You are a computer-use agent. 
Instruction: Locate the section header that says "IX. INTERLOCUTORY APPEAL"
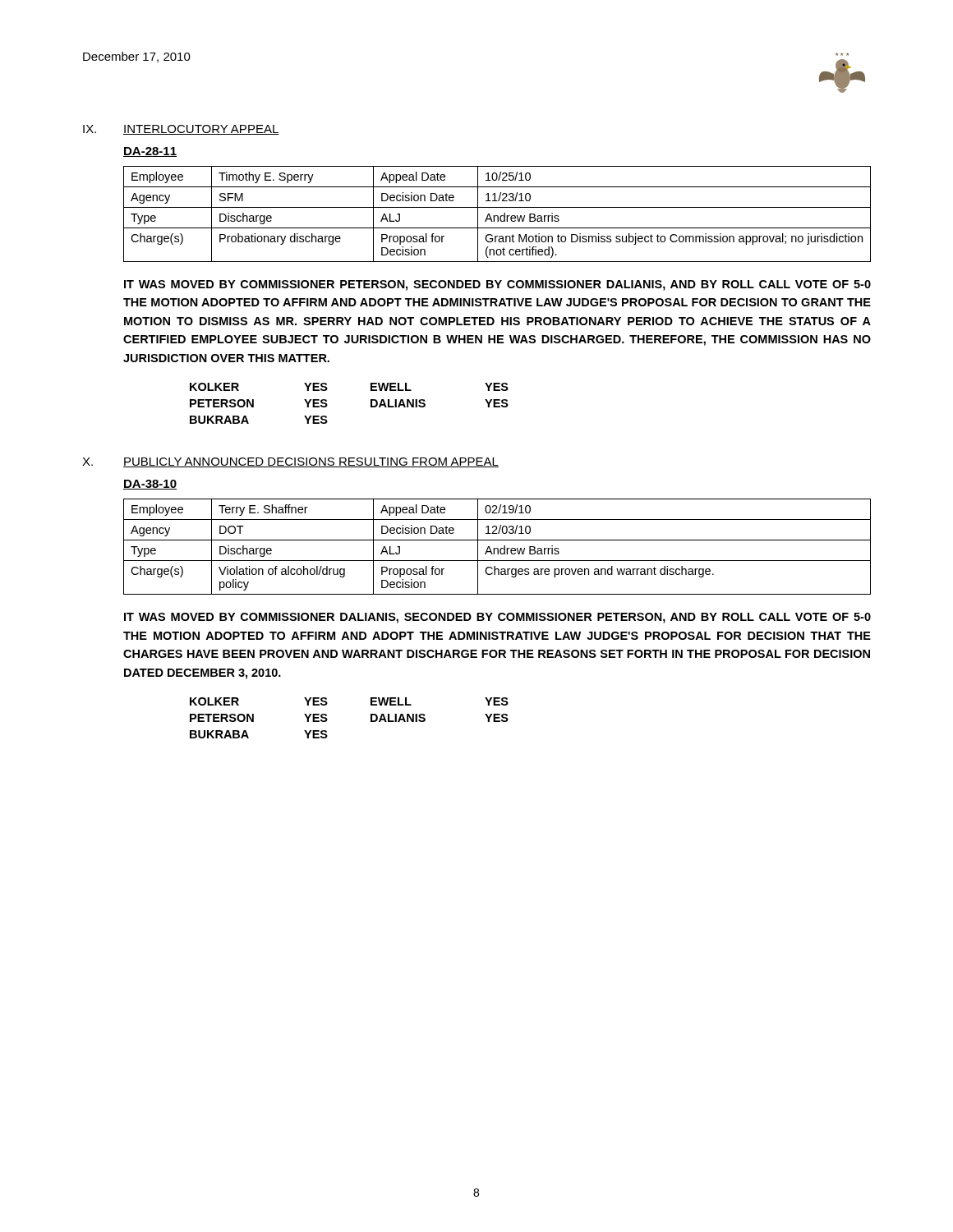180,129
